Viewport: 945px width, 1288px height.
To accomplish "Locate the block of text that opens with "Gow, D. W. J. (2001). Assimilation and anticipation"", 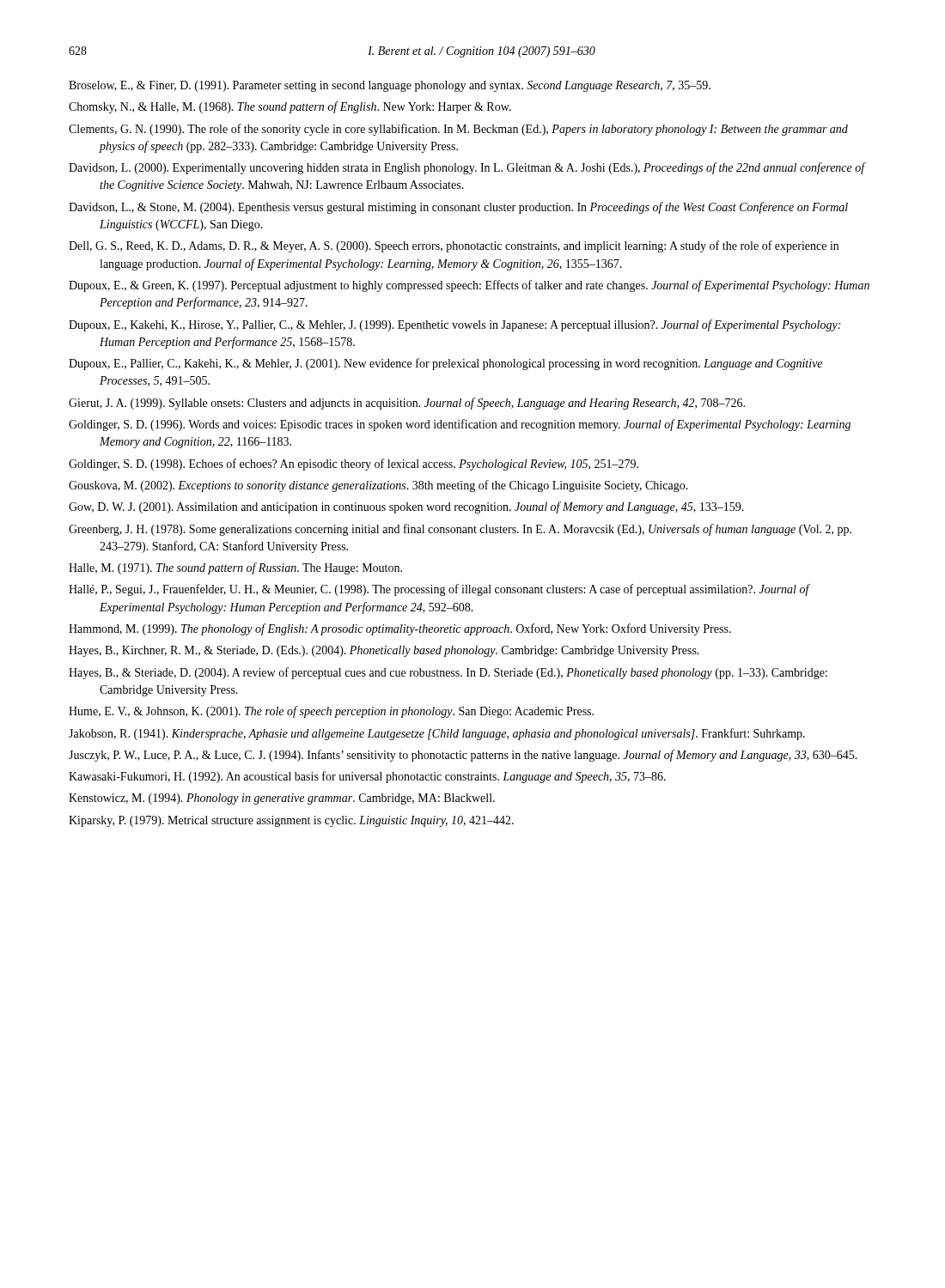I will click(x=406, y=507).
